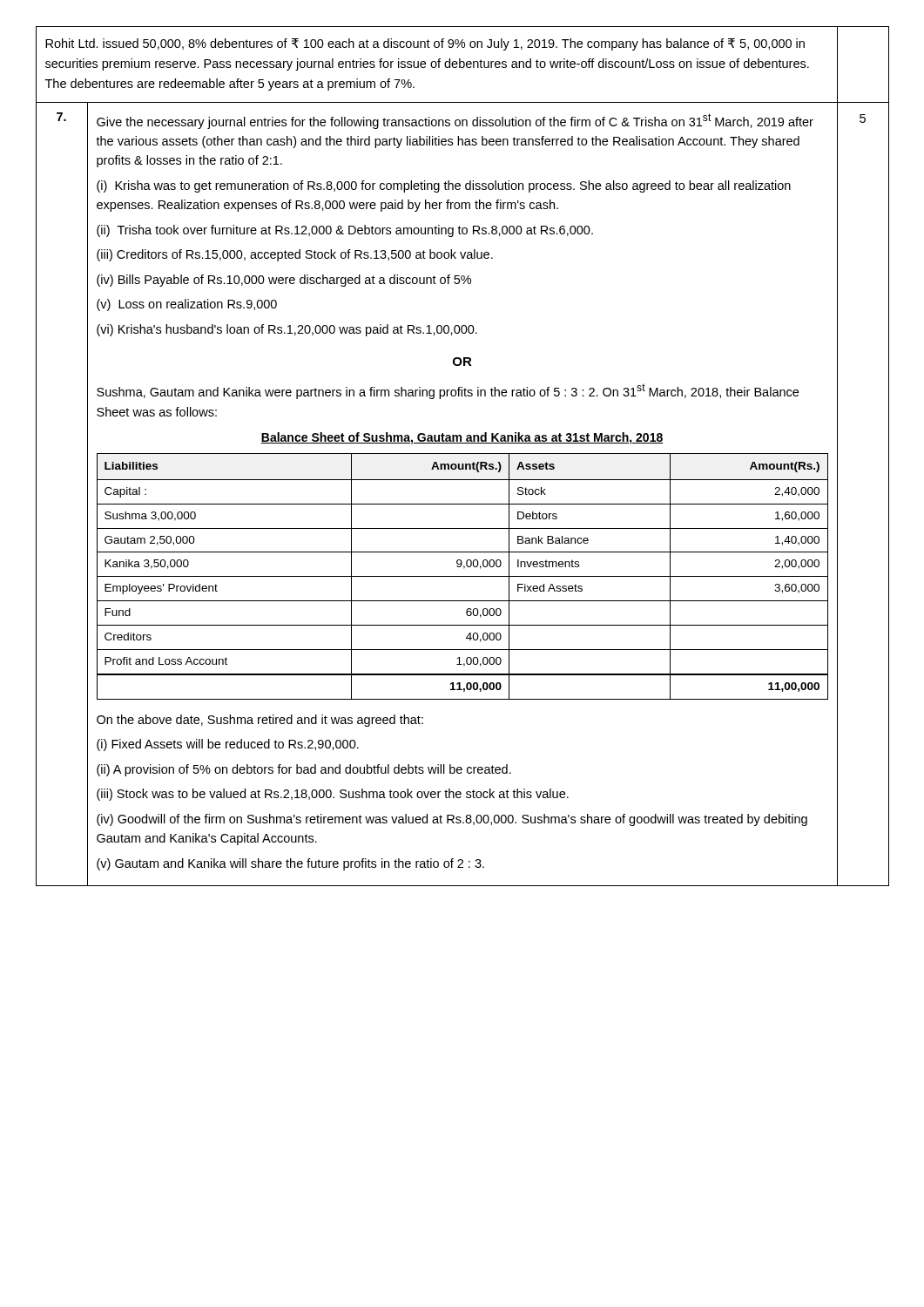Select the text block that says "Give the necessary journal entries for the following"
This screenshot has height=1307, width=924.
(x=462, y=491)
